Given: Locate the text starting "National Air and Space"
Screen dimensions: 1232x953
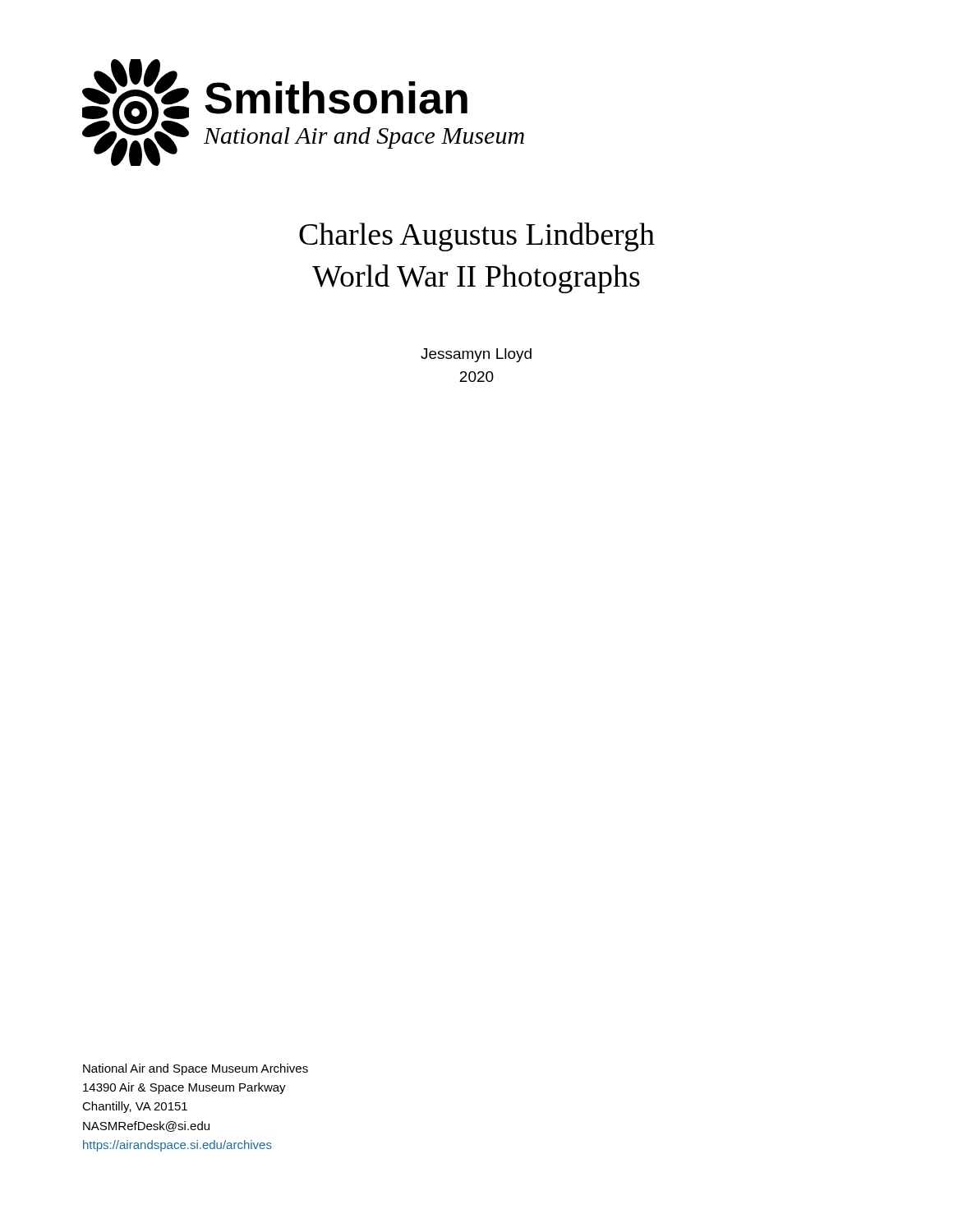Looking at the screenshot, I should 195,1106.
